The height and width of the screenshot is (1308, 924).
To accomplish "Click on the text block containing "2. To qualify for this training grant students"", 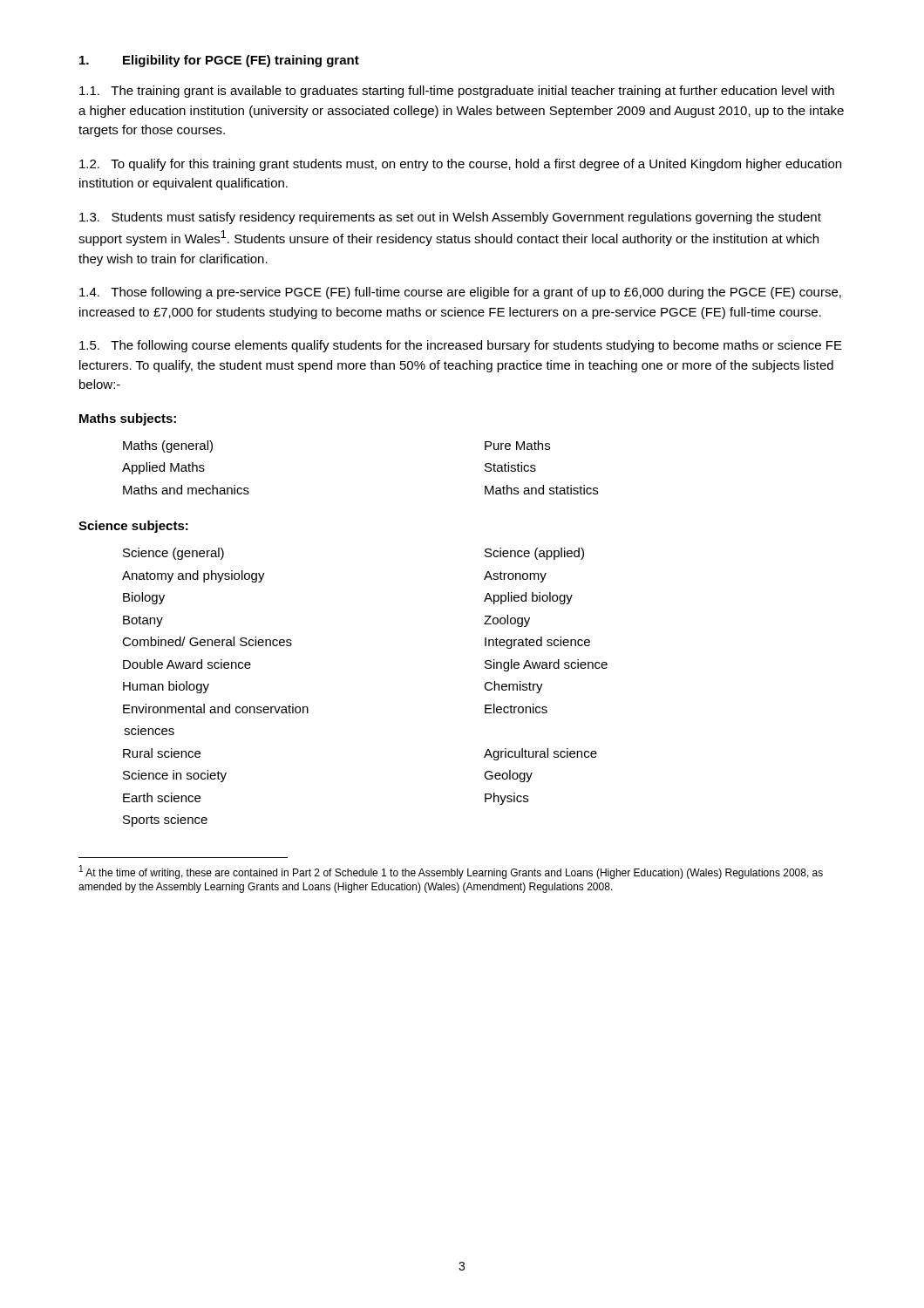I will click(460, 173).
